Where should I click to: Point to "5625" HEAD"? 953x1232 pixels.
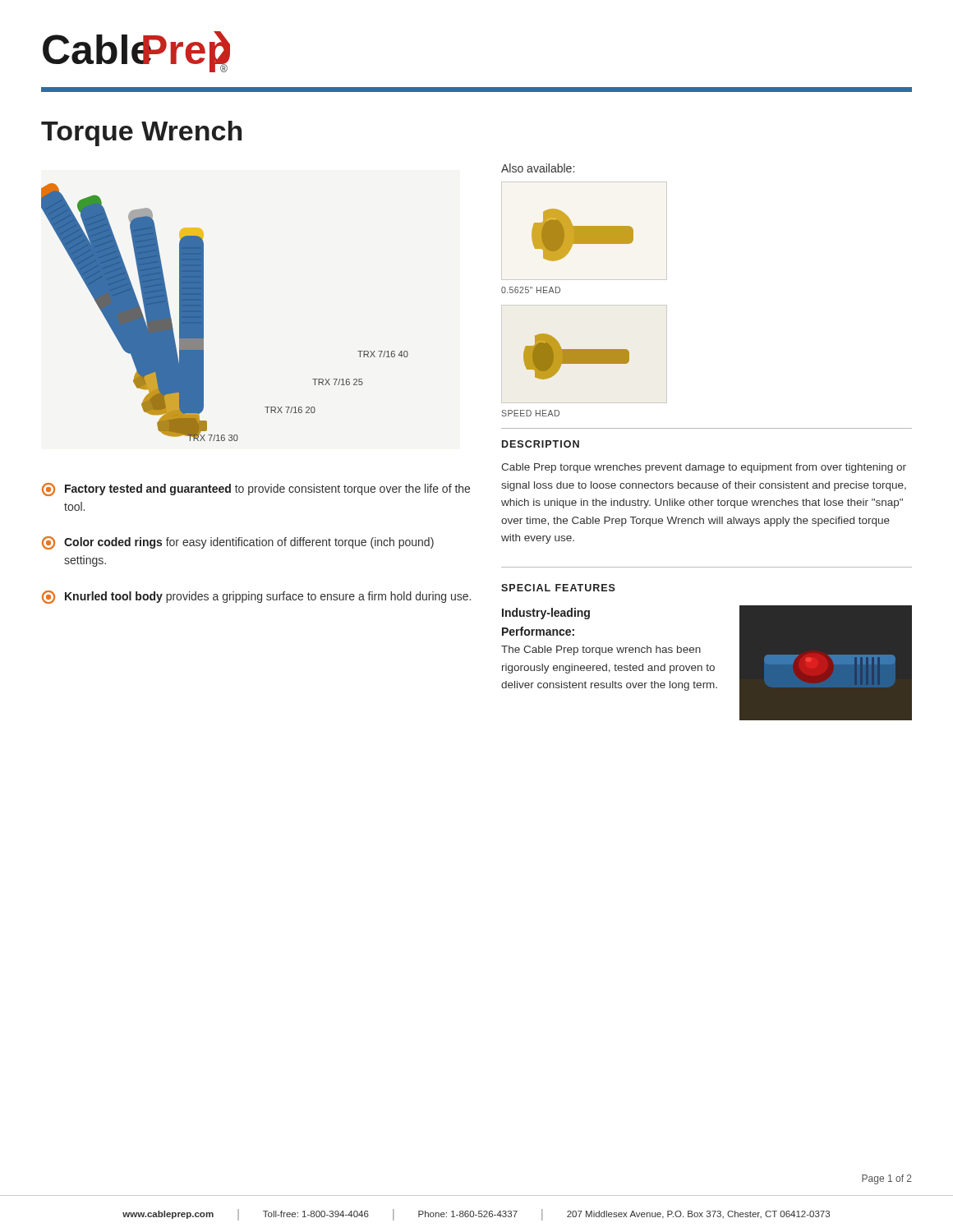pos(531,290)
